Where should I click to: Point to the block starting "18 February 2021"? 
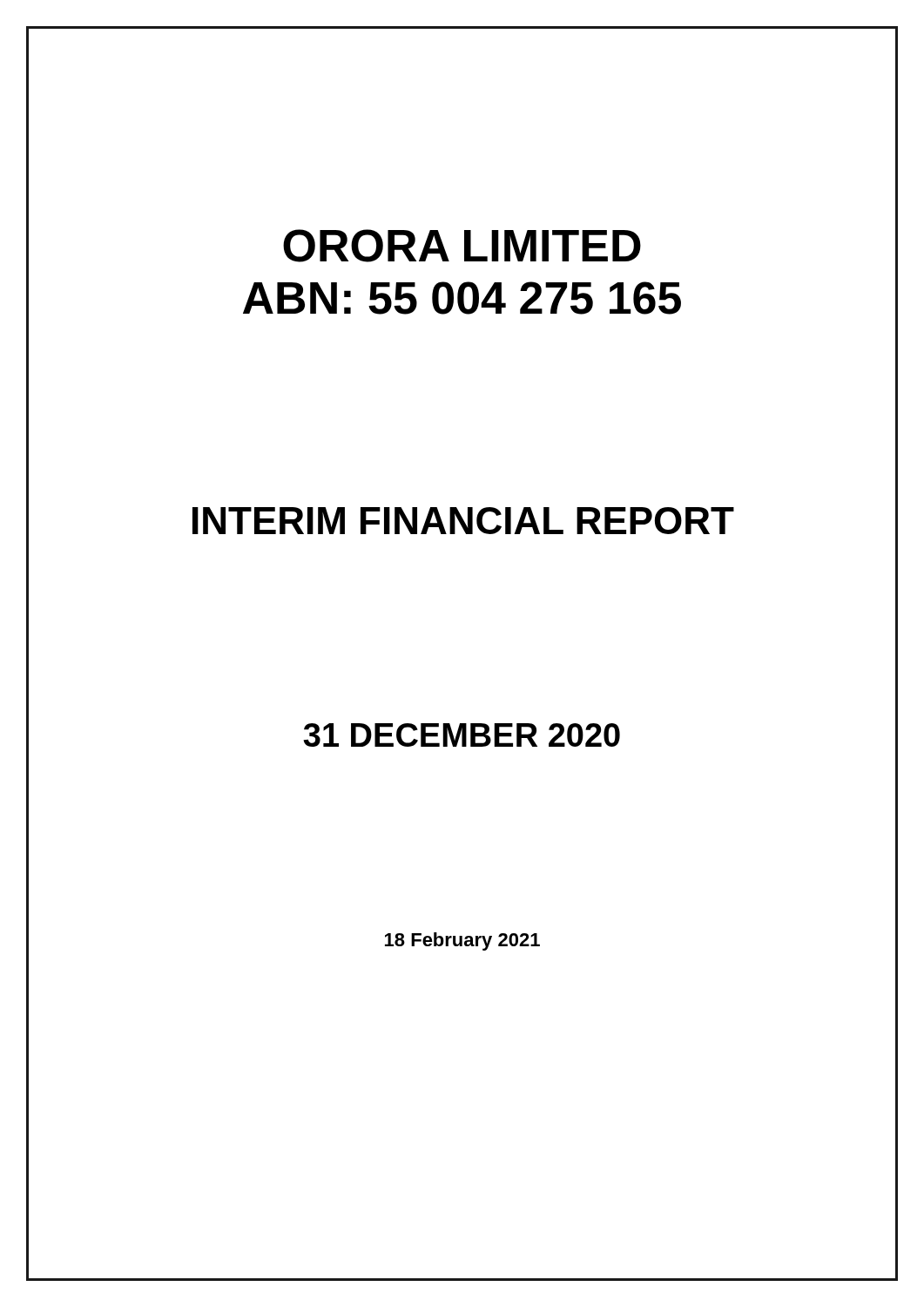click(x=462, y=939)
